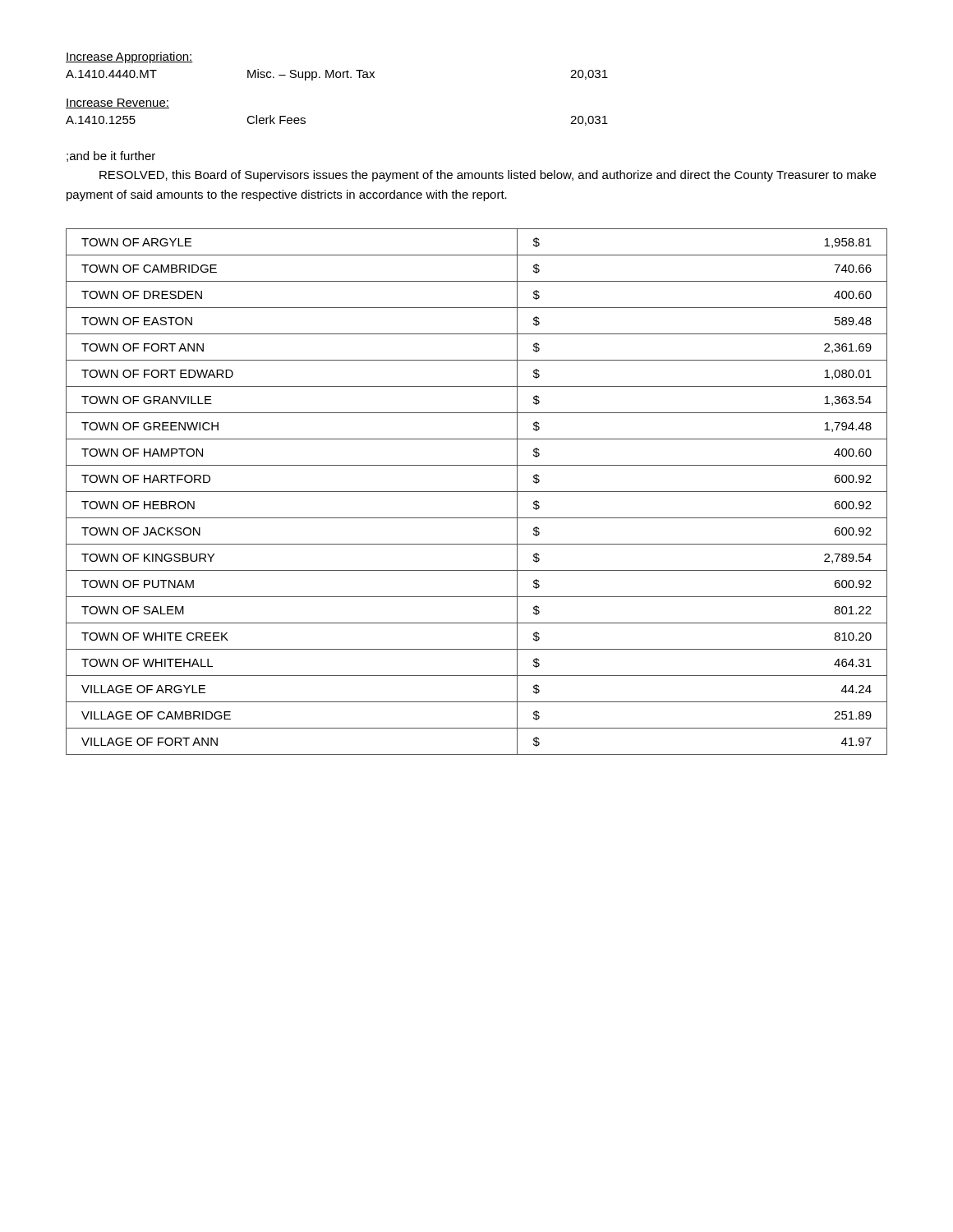This screenshot has height=1232, width=953.
Task: Find the region starting ";and be it further"
Action: (x=476, y=175)
